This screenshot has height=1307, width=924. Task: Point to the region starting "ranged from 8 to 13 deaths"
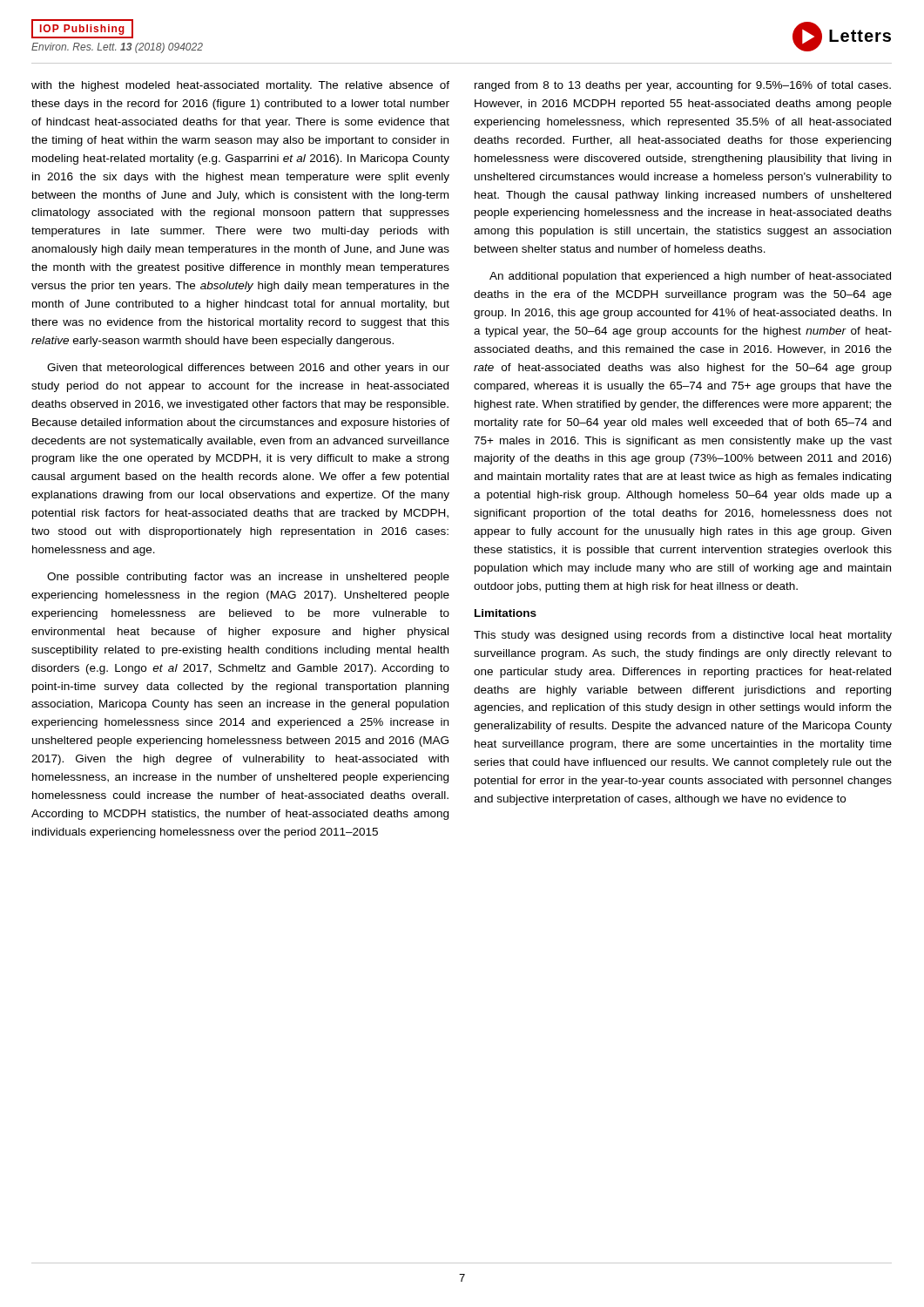point(683,336)
